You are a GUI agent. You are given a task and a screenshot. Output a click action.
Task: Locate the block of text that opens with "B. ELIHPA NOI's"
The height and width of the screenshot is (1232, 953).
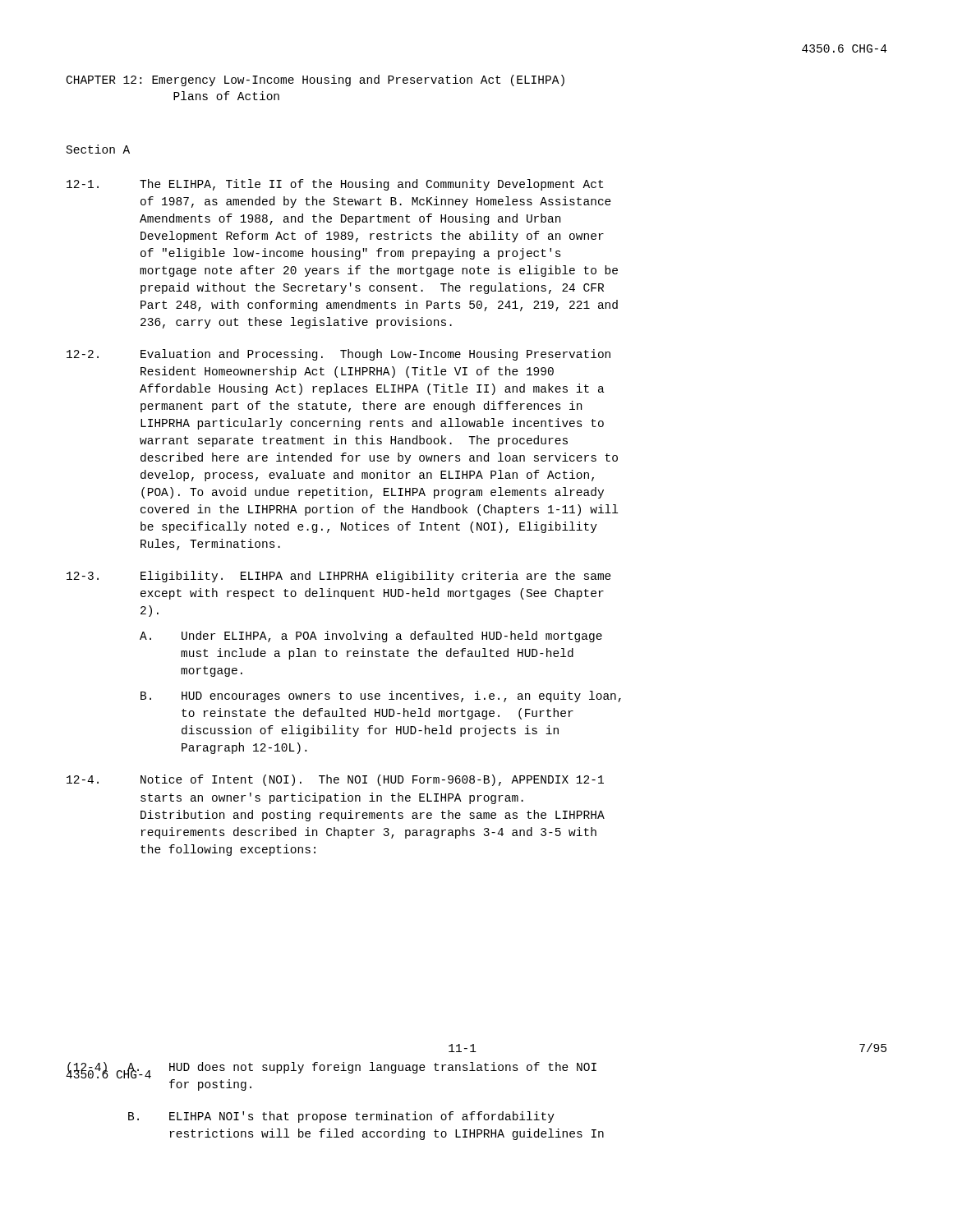tap(335, 1126)
